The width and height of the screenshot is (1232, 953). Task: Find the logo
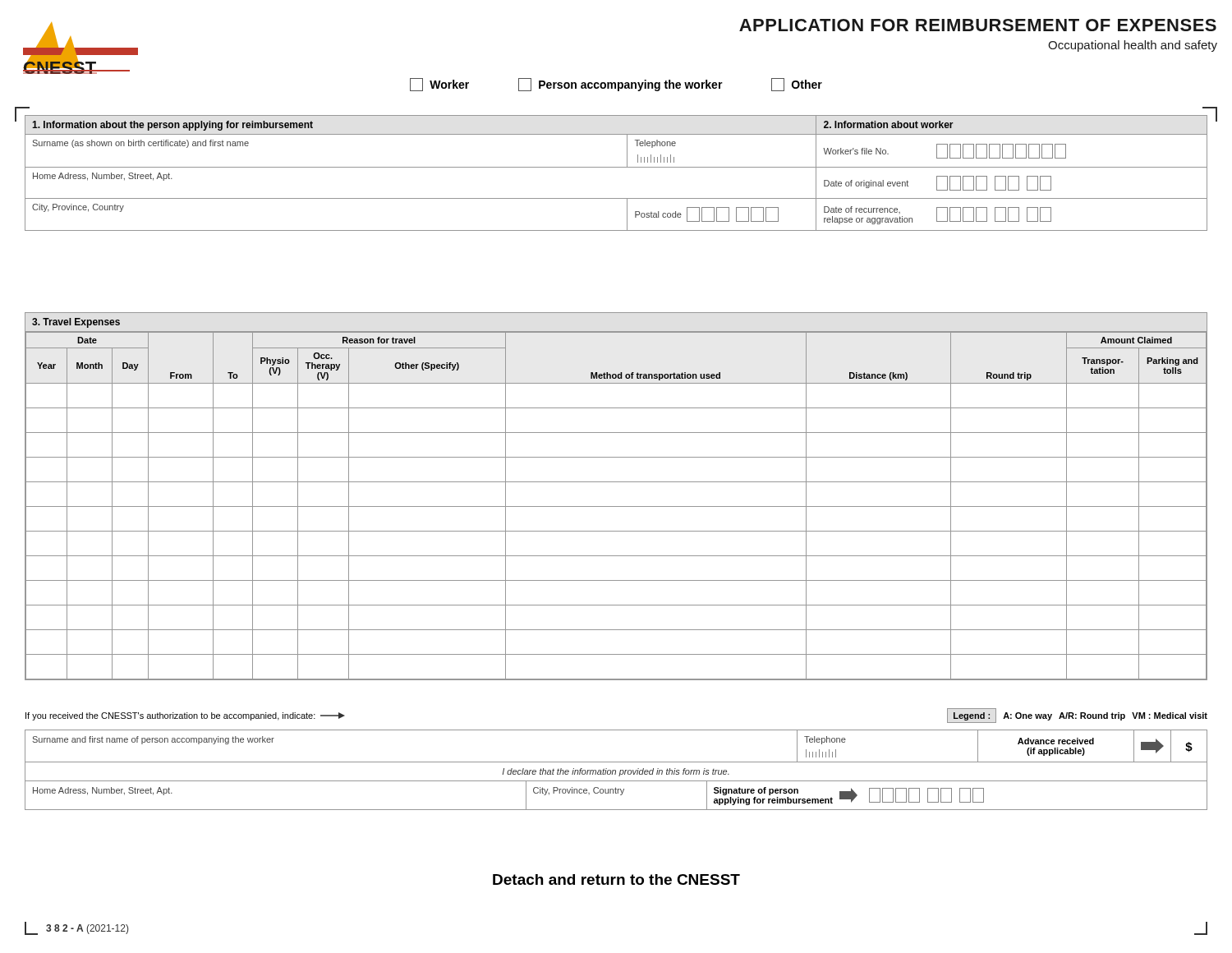(81, 47)
